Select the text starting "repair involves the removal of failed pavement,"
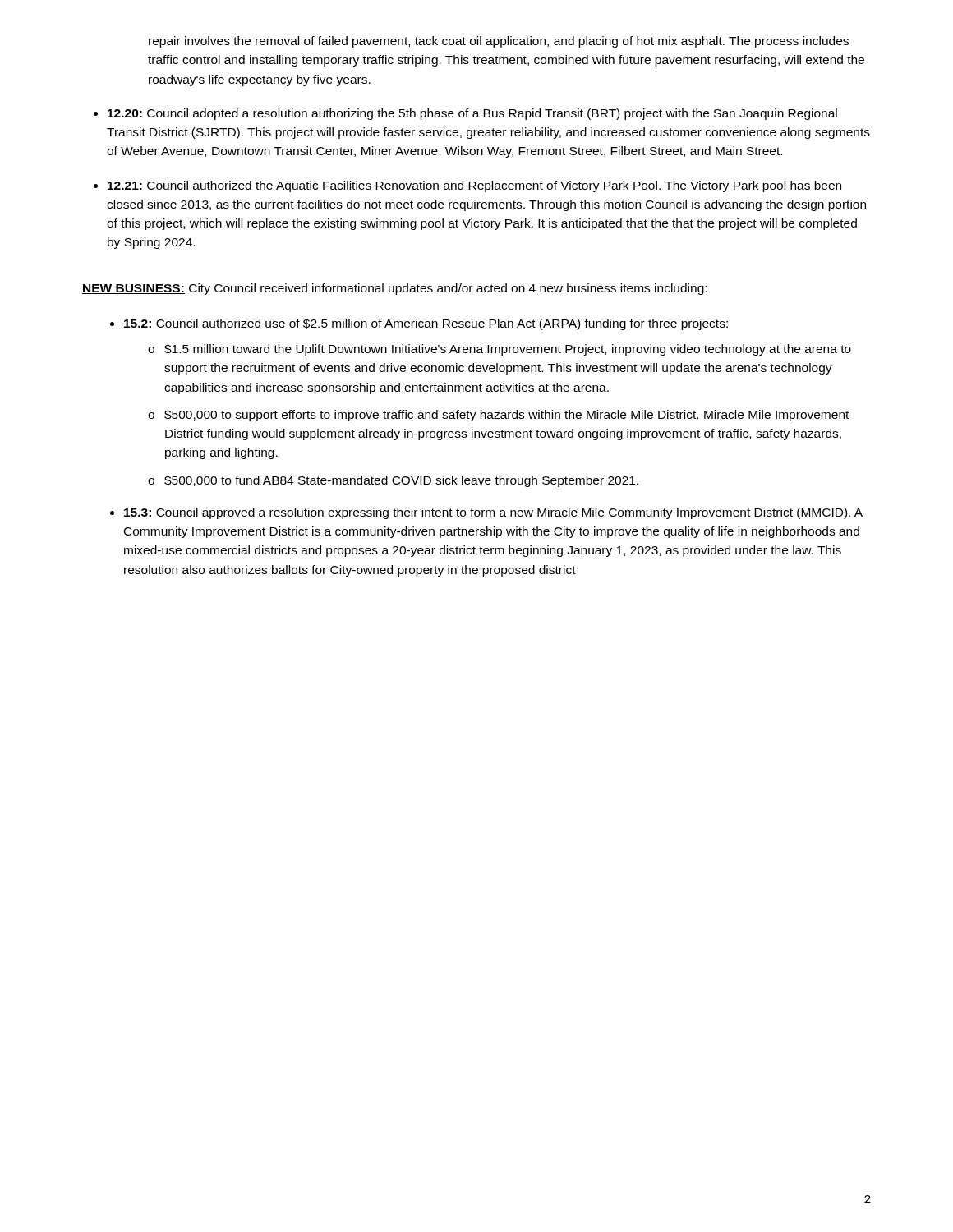Viewport: 953px width, 1232px height. pos(506,60)
